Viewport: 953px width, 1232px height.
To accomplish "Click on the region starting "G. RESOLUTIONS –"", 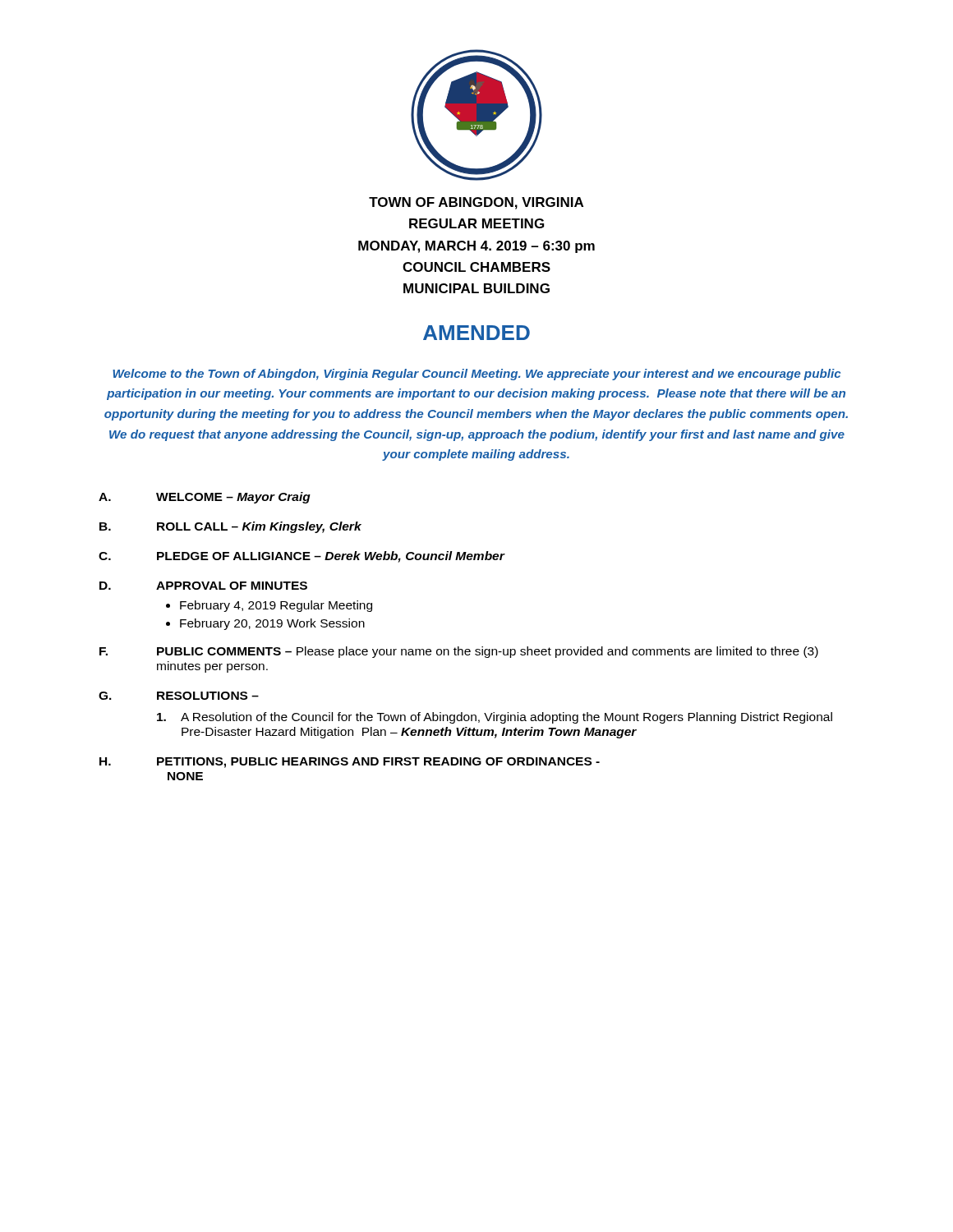I will [179, 696].
